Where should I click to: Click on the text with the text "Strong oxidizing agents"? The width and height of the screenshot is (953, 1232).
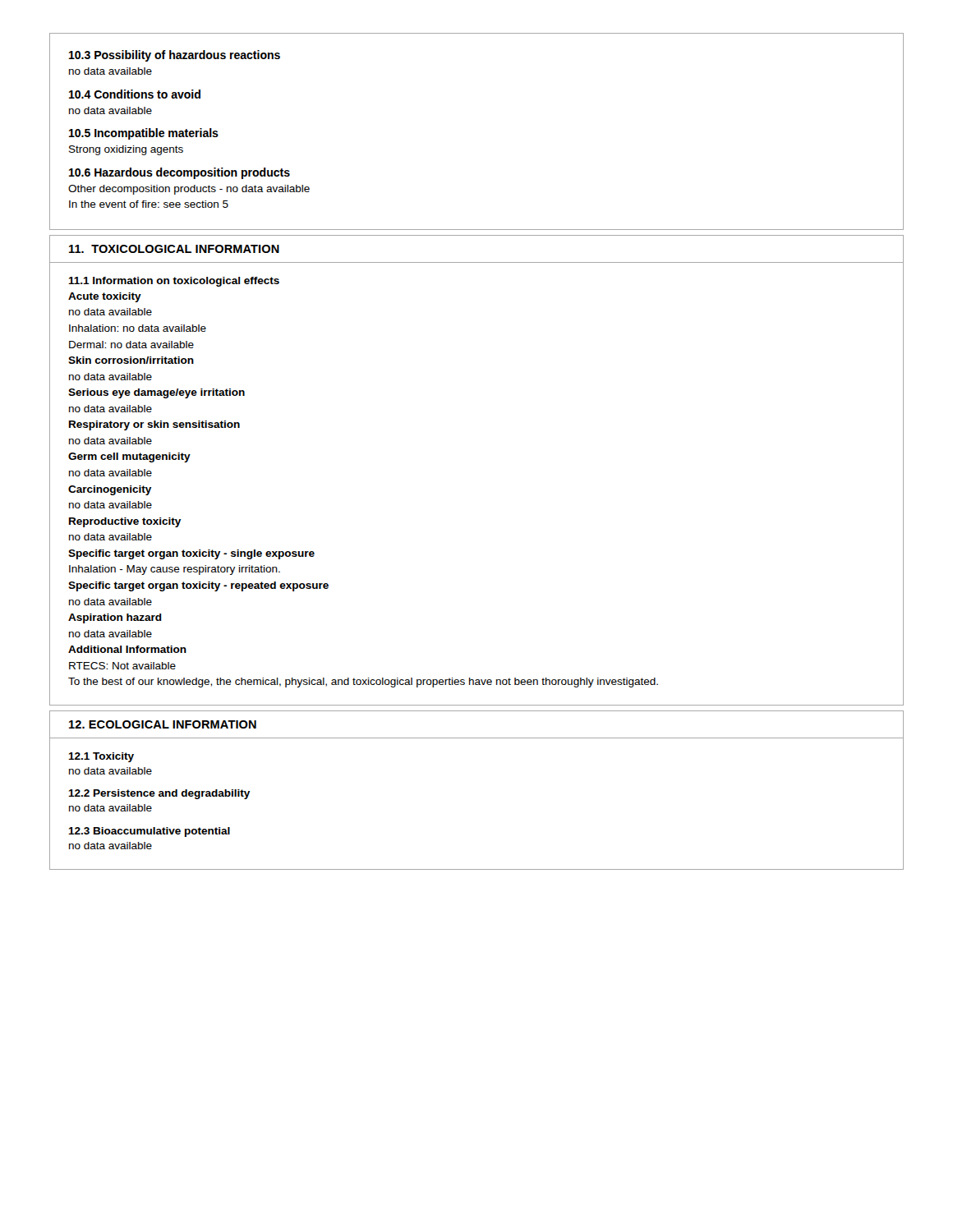pyautogui.click(x=126, y=150)
